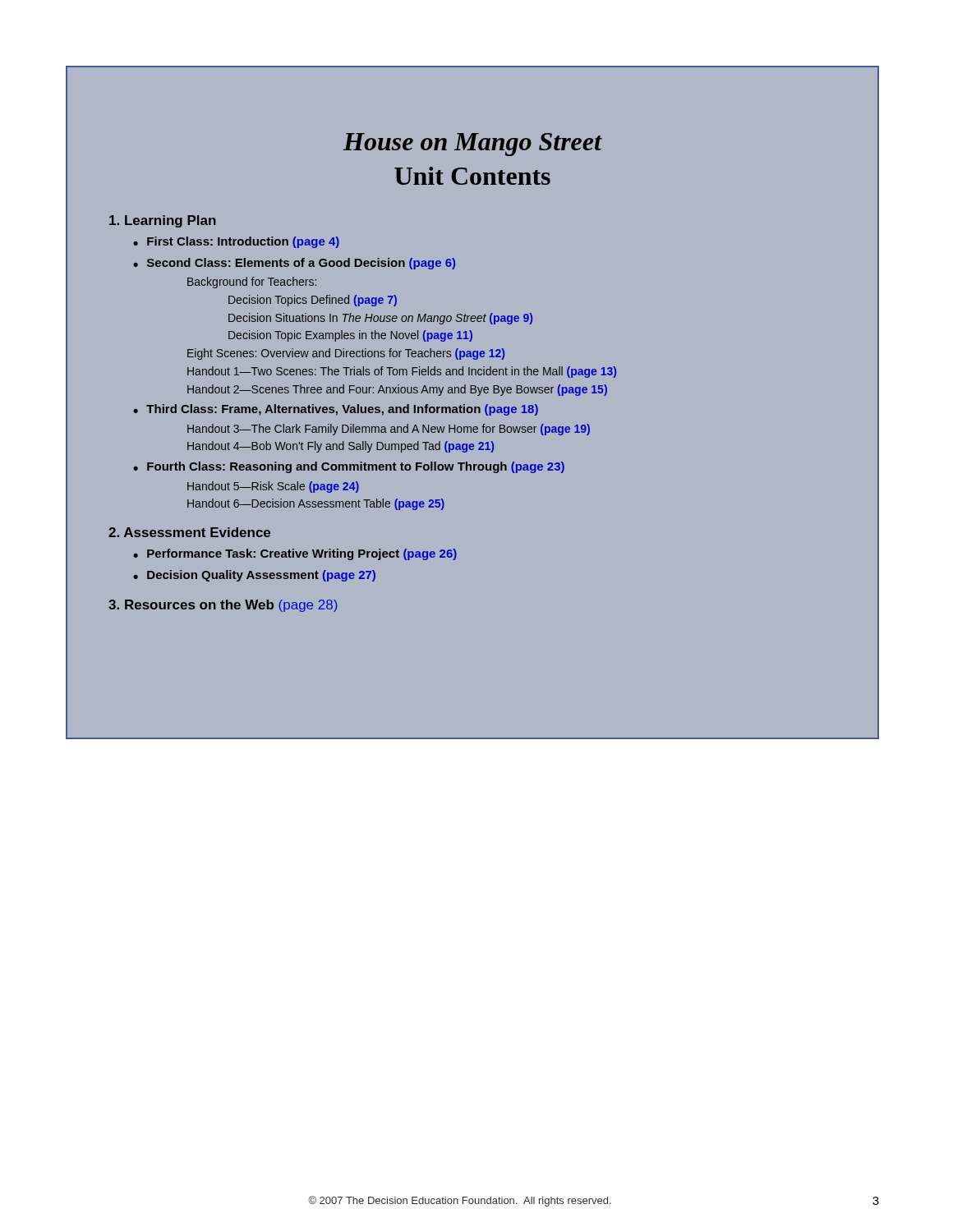
Task: Where is the passage that starts "Handout 4—Bob Won't Fly and"?
Action: [341, 446]
